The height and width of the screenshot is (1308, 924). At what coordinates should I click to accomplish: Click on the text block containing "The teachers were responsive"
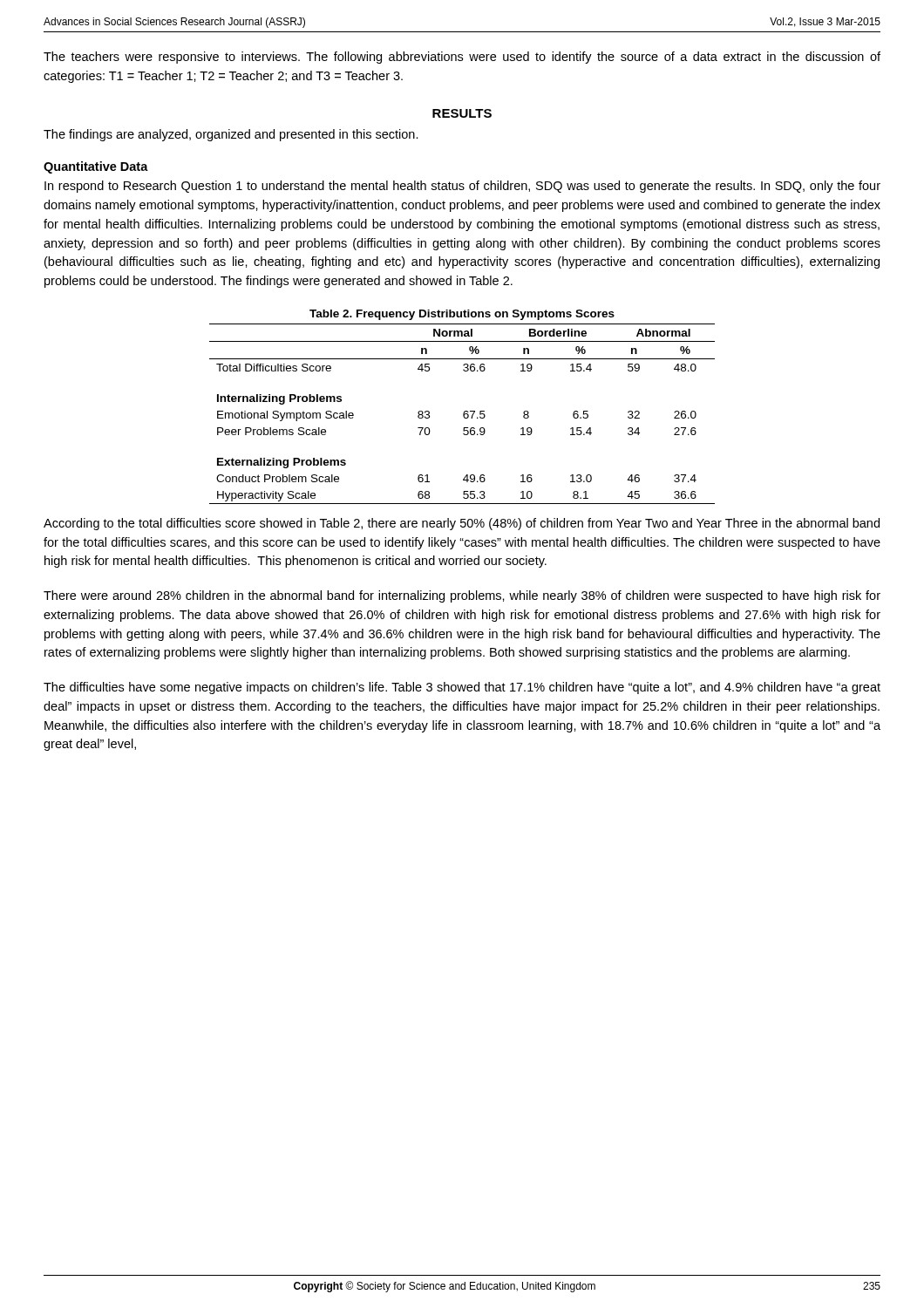point(462,66)
